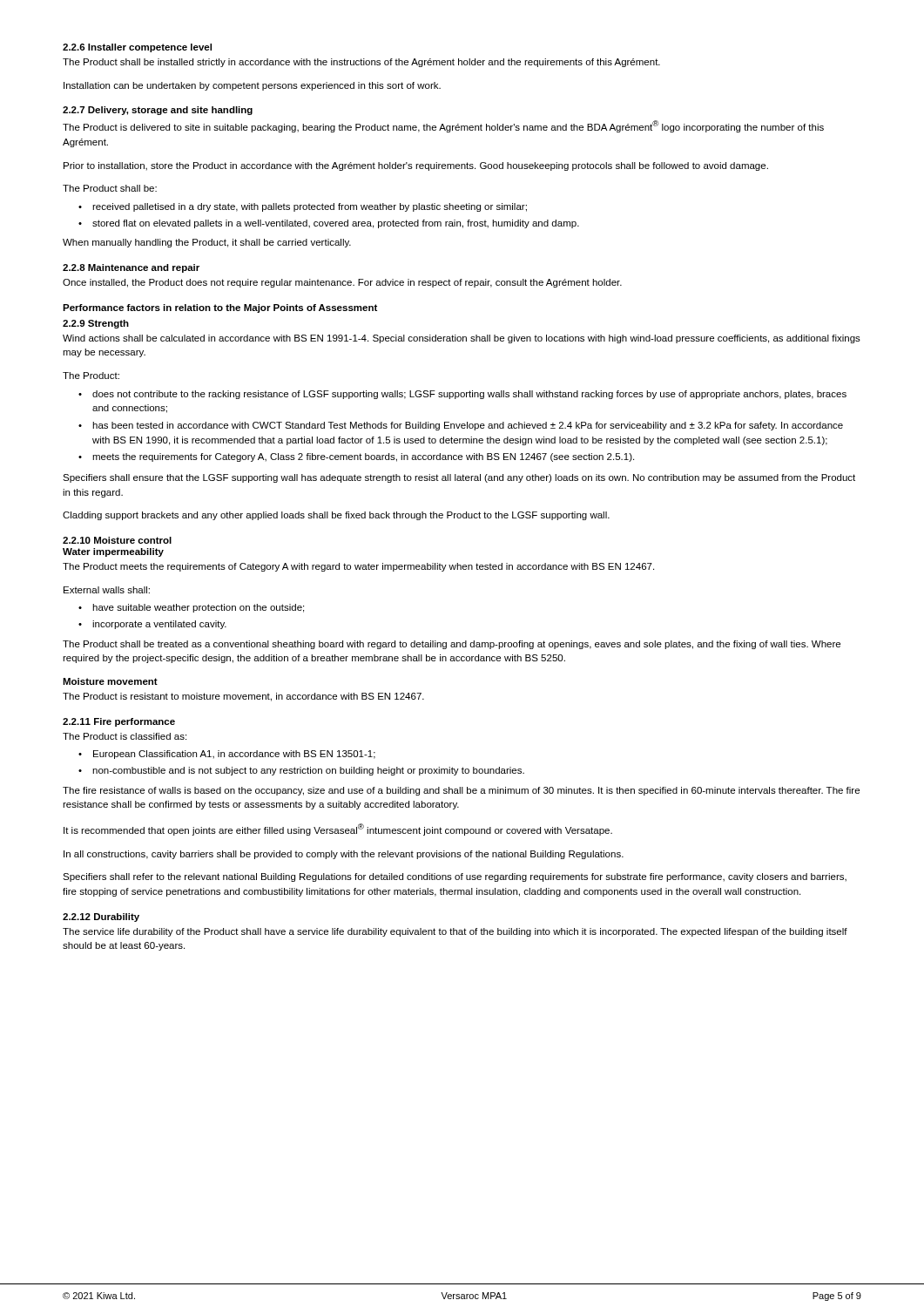Click on the passage starting "The Product is resistant to moisture"
Screen dimensions: 1307x924
244,696
